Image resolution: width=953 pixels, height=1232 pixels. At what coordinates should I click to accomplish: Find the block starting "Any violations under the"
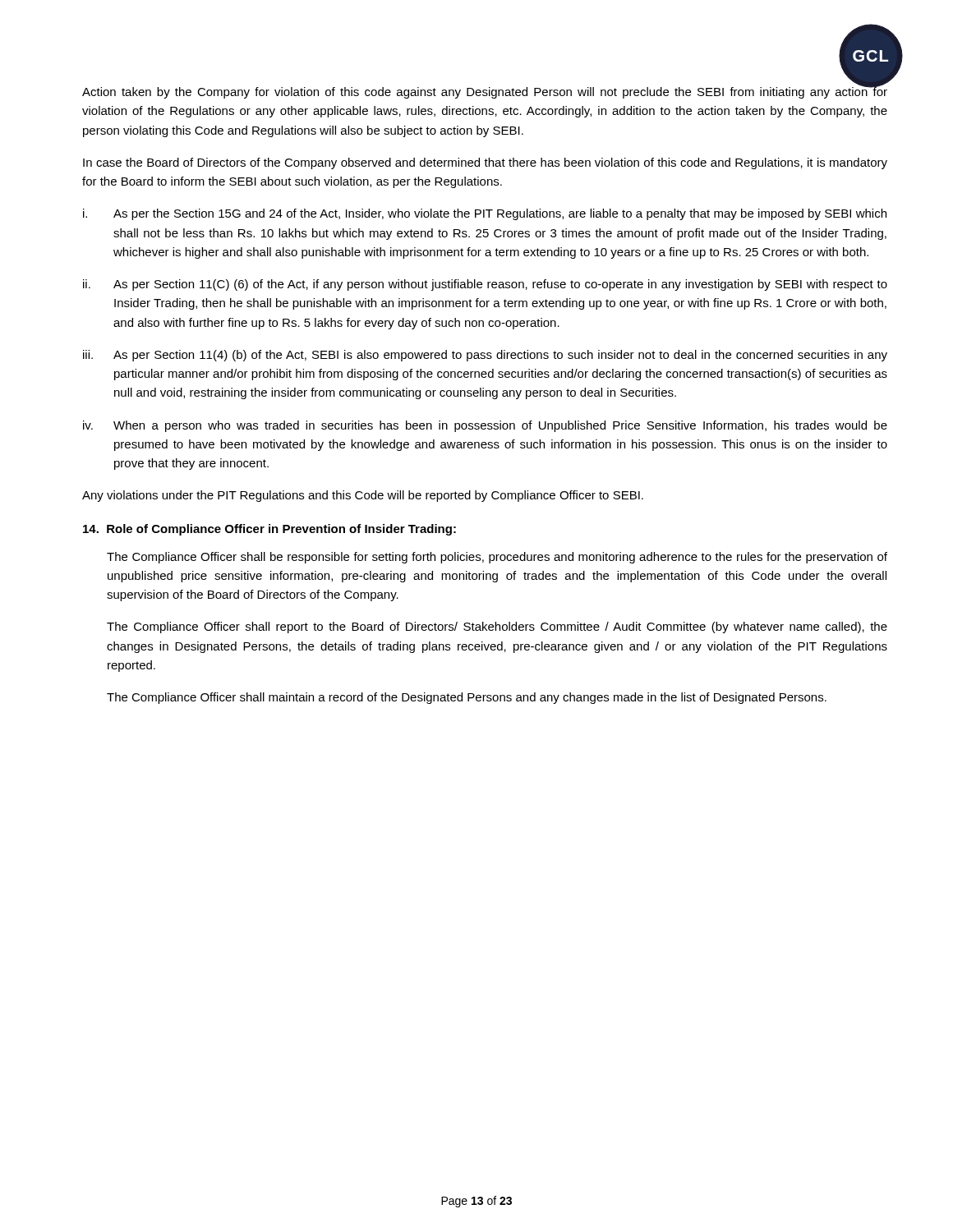click(x=363, y=495)
